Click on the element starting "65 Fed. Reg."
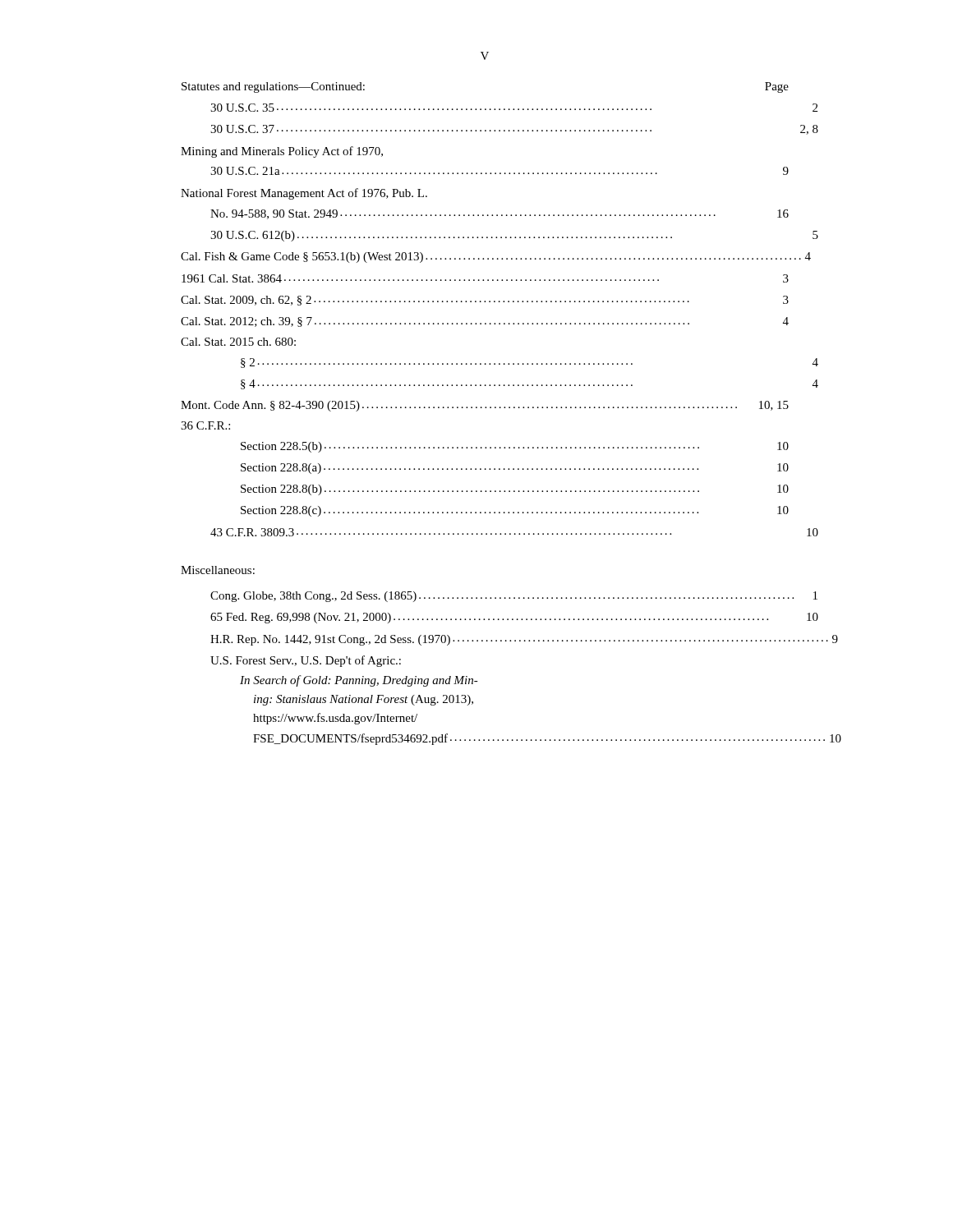 pos(514,618)
